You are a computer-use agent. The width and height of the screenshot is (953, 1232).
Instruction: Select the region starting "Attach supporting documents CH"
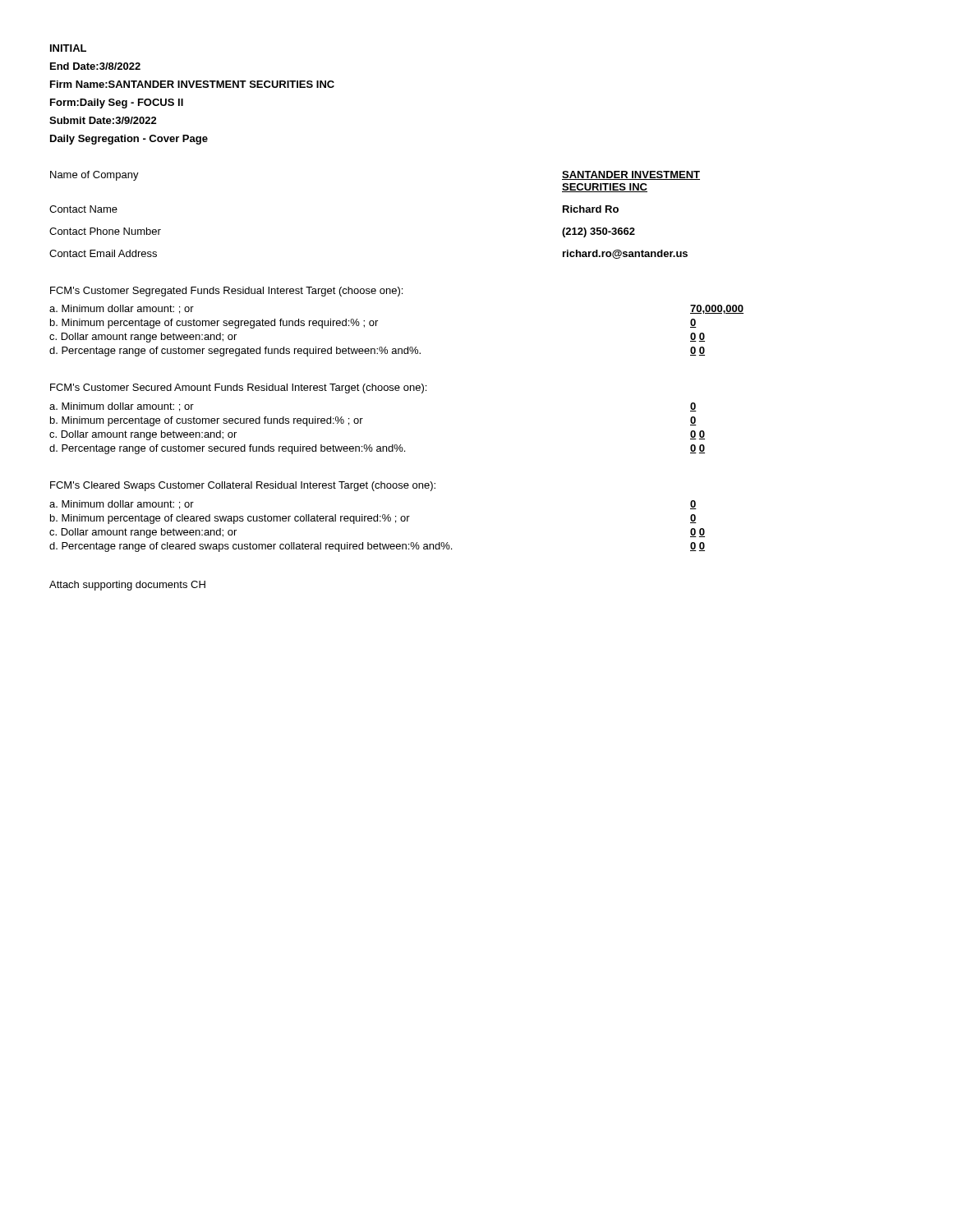tap(128, 584)
